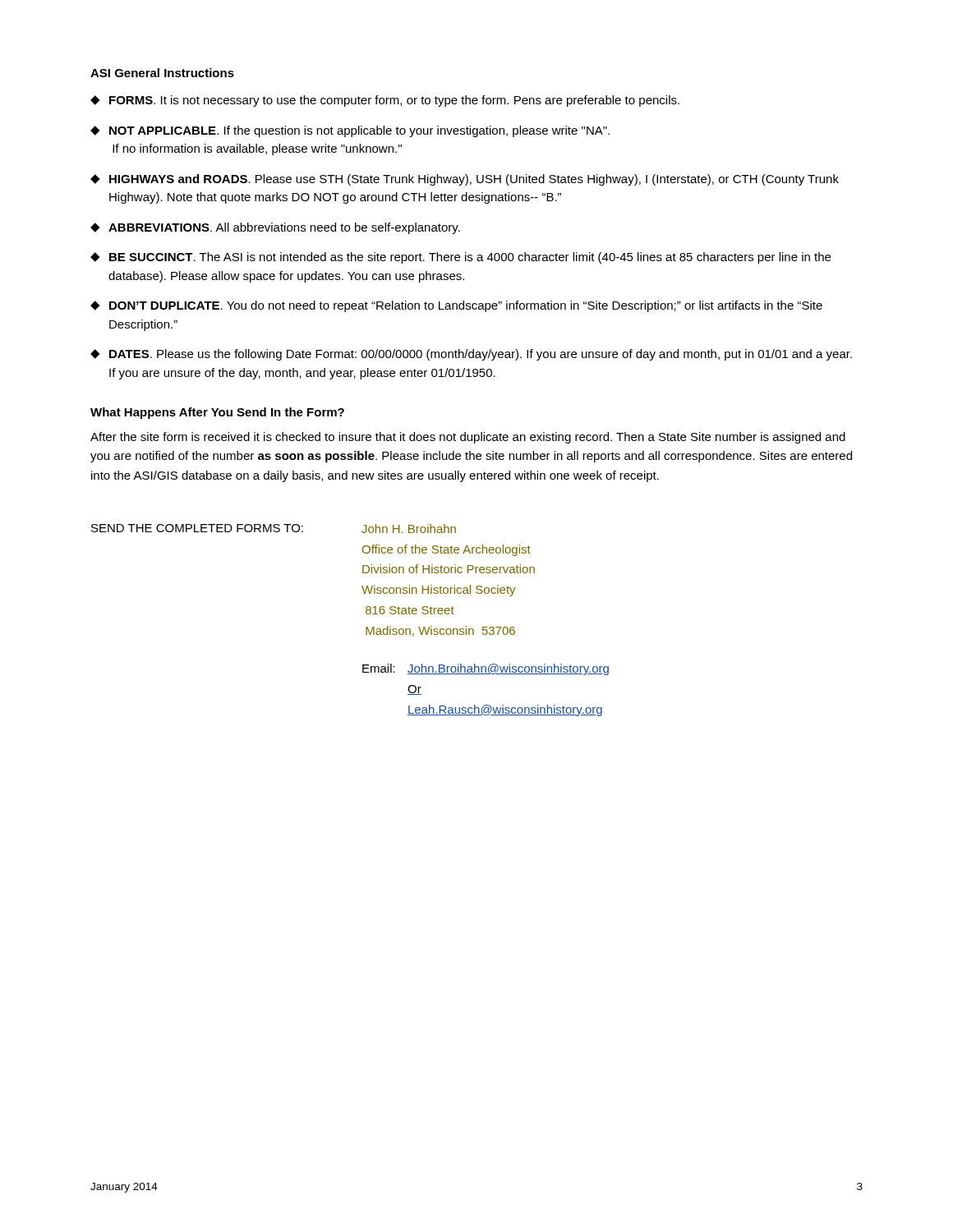
Task: Find the list item that says "◆ HIGHWAYS and ROADS. Please use STH (State"
Action: (x=476, y=188)
